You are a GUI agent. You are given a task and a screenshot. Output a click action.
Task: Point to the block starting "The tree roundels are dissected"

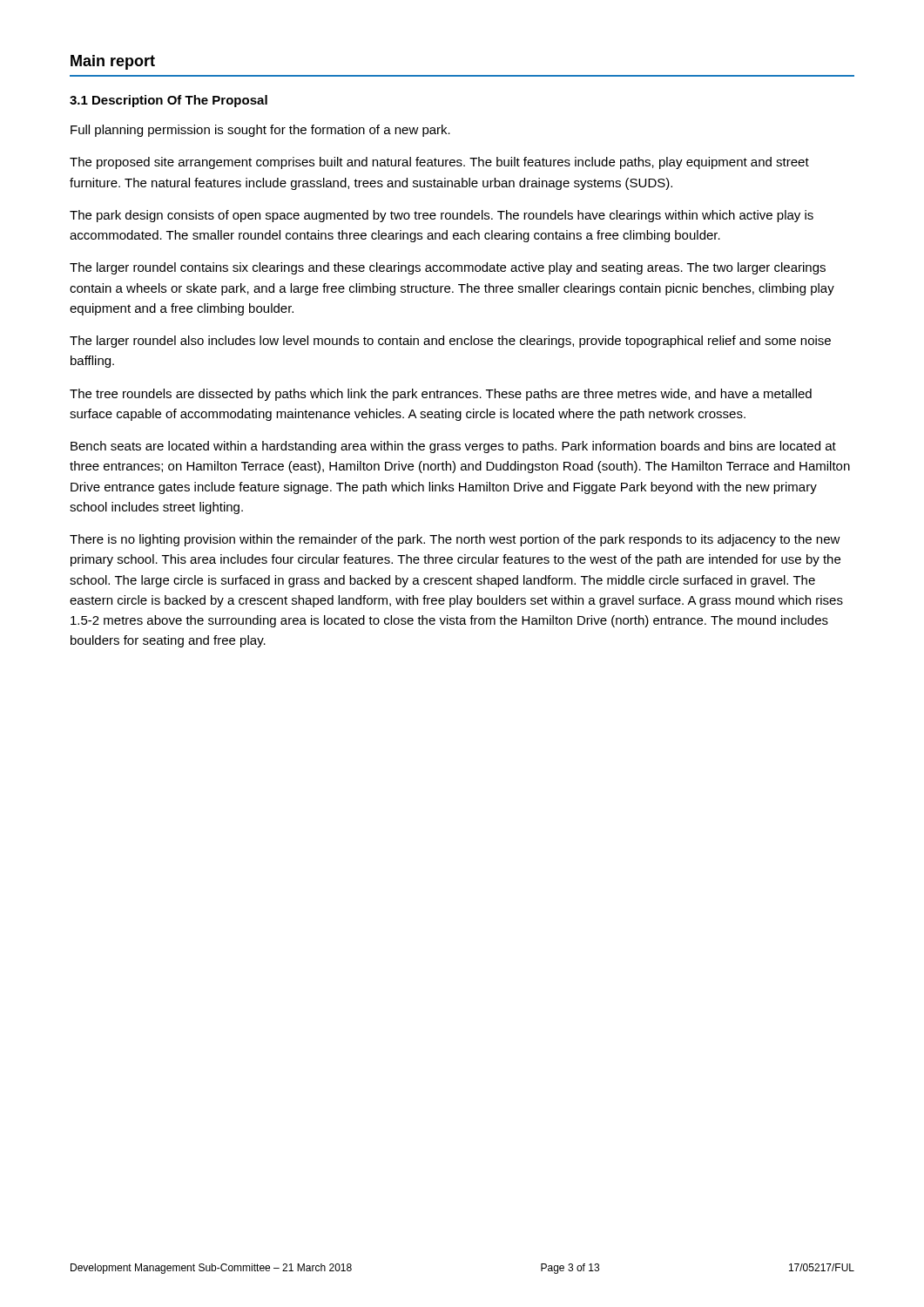(x=441, y=403)
